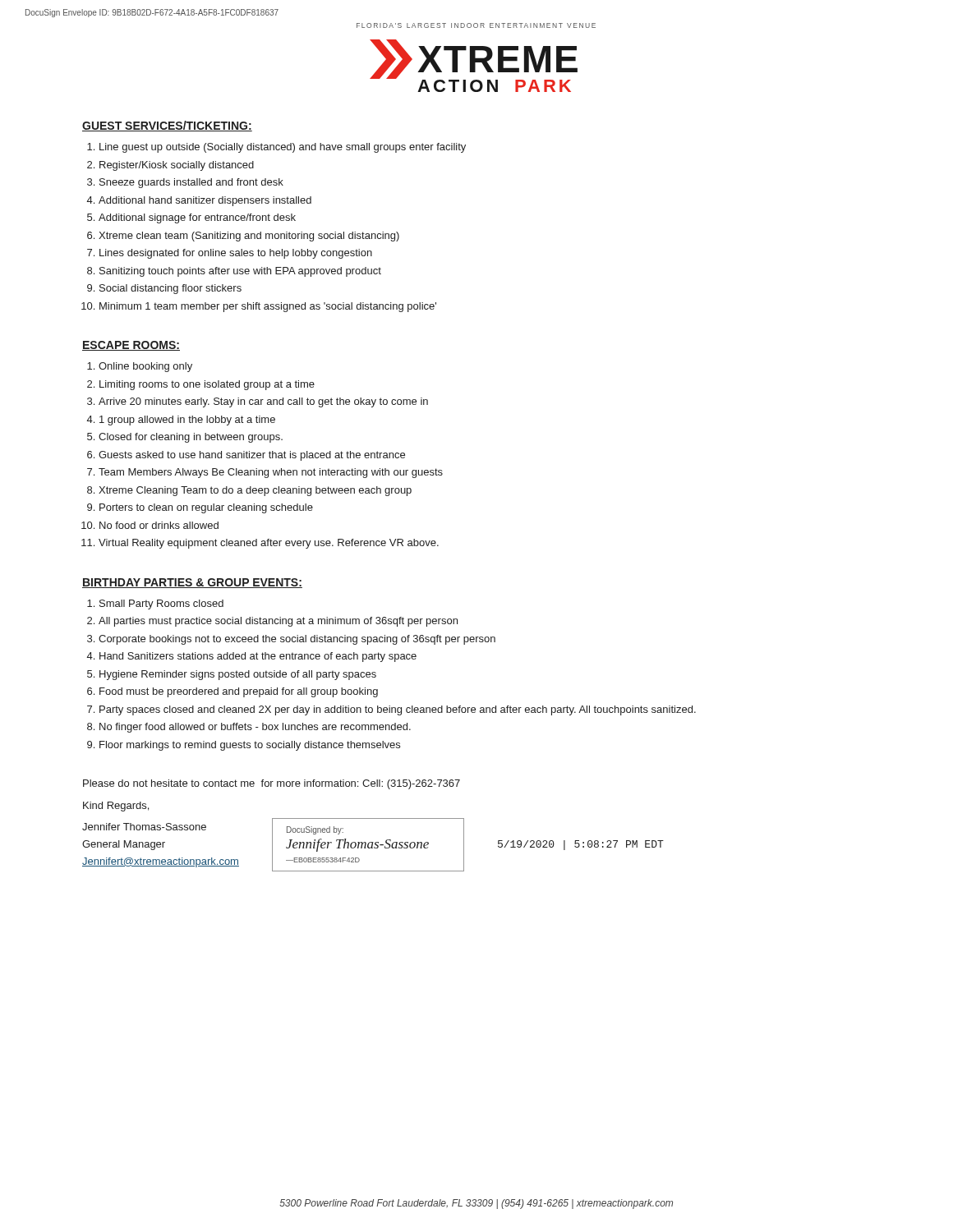Click on the element starting "Social distancing floor"
953x1232 pixels.
click(170, 288)
